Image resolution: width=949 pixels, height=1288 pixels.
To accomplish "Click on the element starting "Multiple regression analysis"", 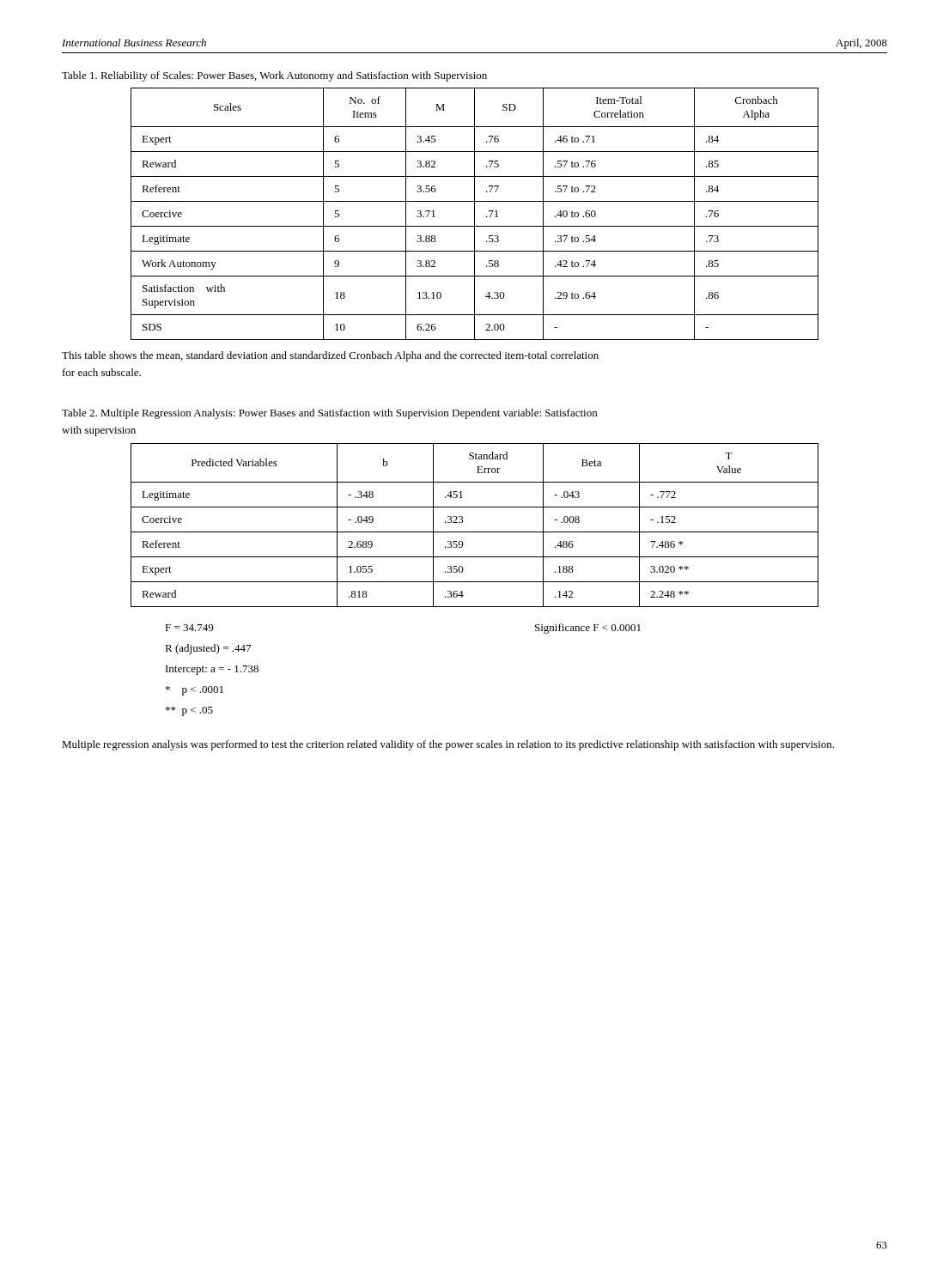I will (x=448, y=744).
